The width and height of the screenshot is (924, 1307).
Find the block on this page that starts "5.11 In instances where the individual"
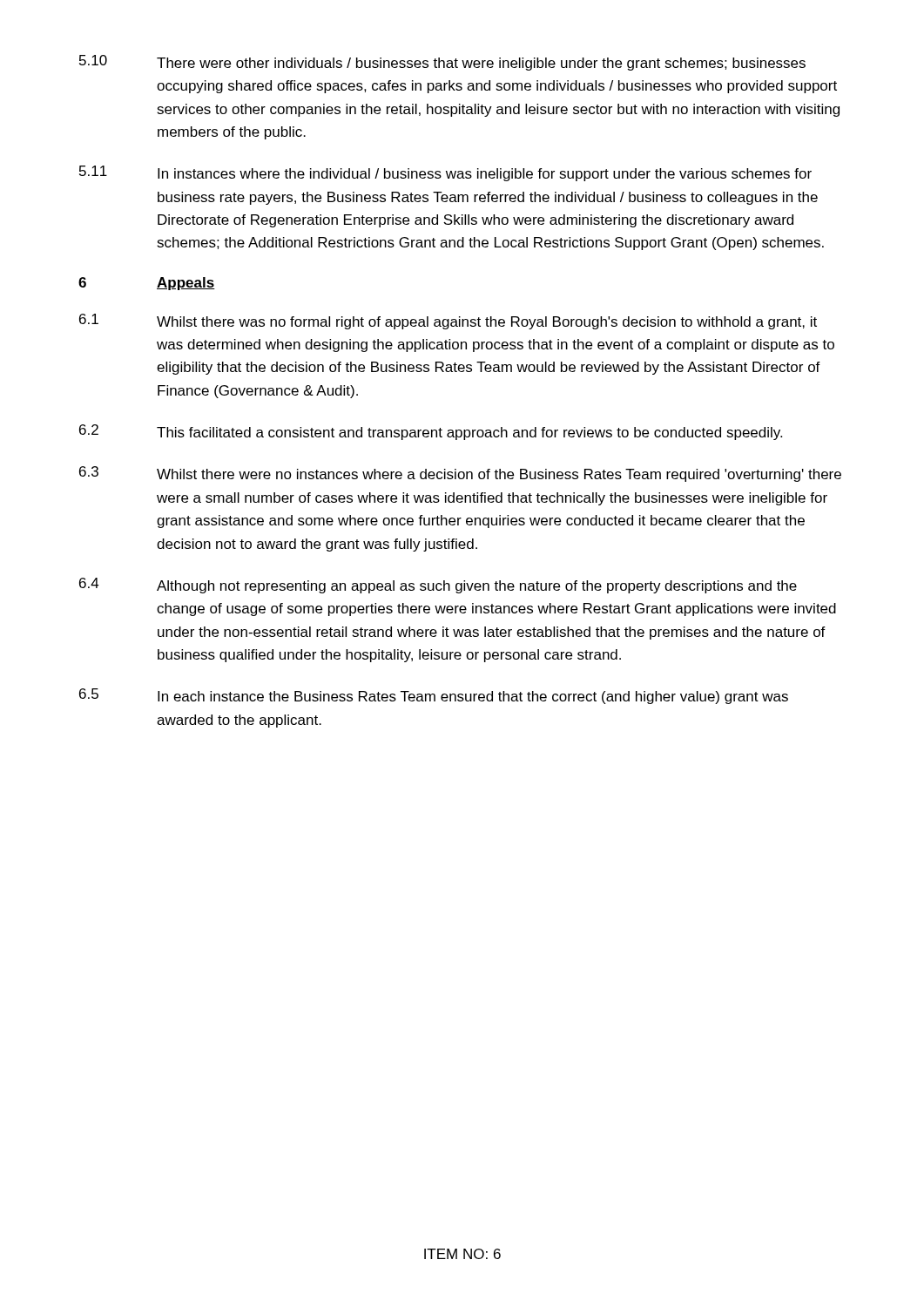click(x=462, y=209)
